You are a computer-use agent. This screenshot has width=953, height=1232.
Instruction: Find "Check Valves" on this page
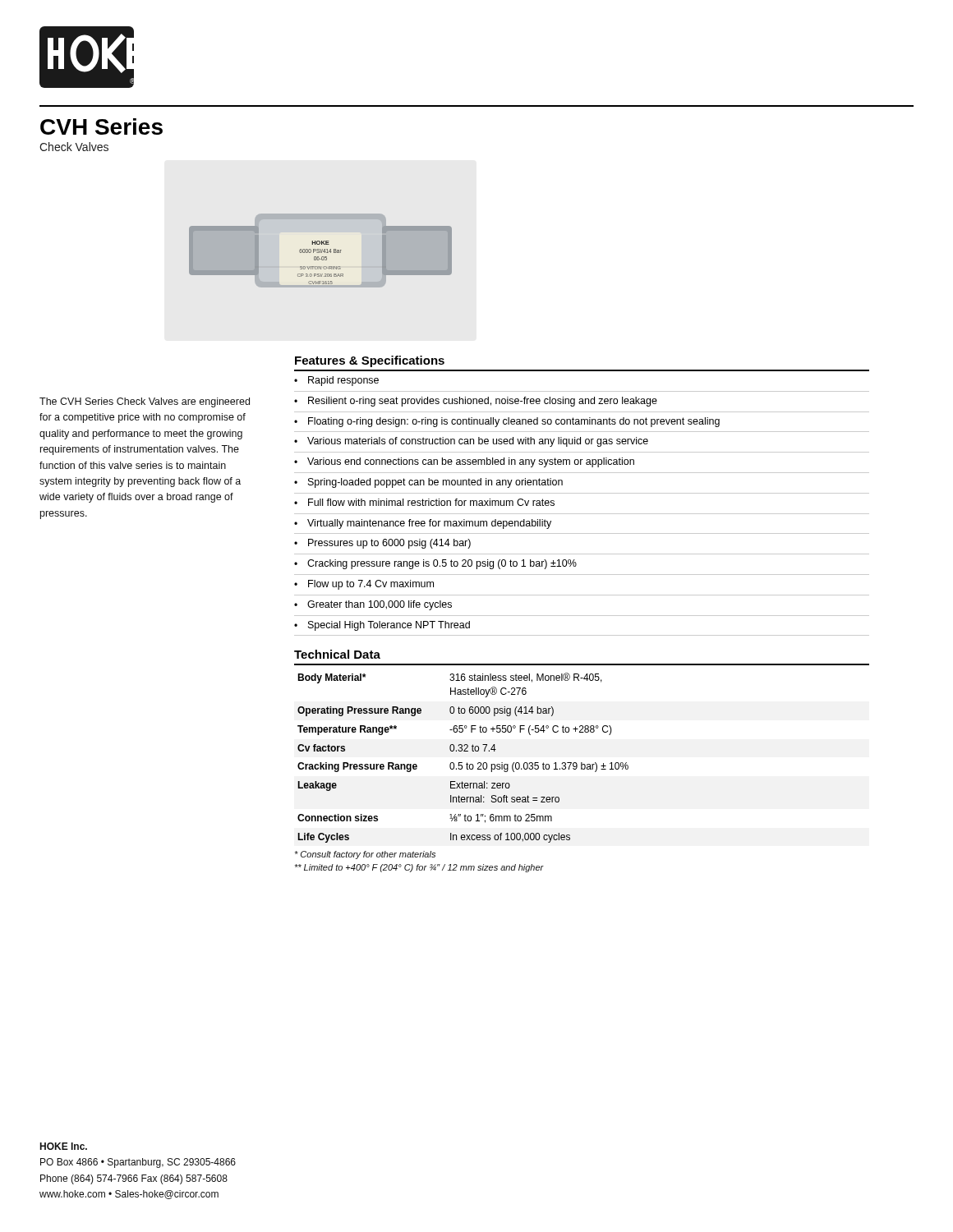74,147
